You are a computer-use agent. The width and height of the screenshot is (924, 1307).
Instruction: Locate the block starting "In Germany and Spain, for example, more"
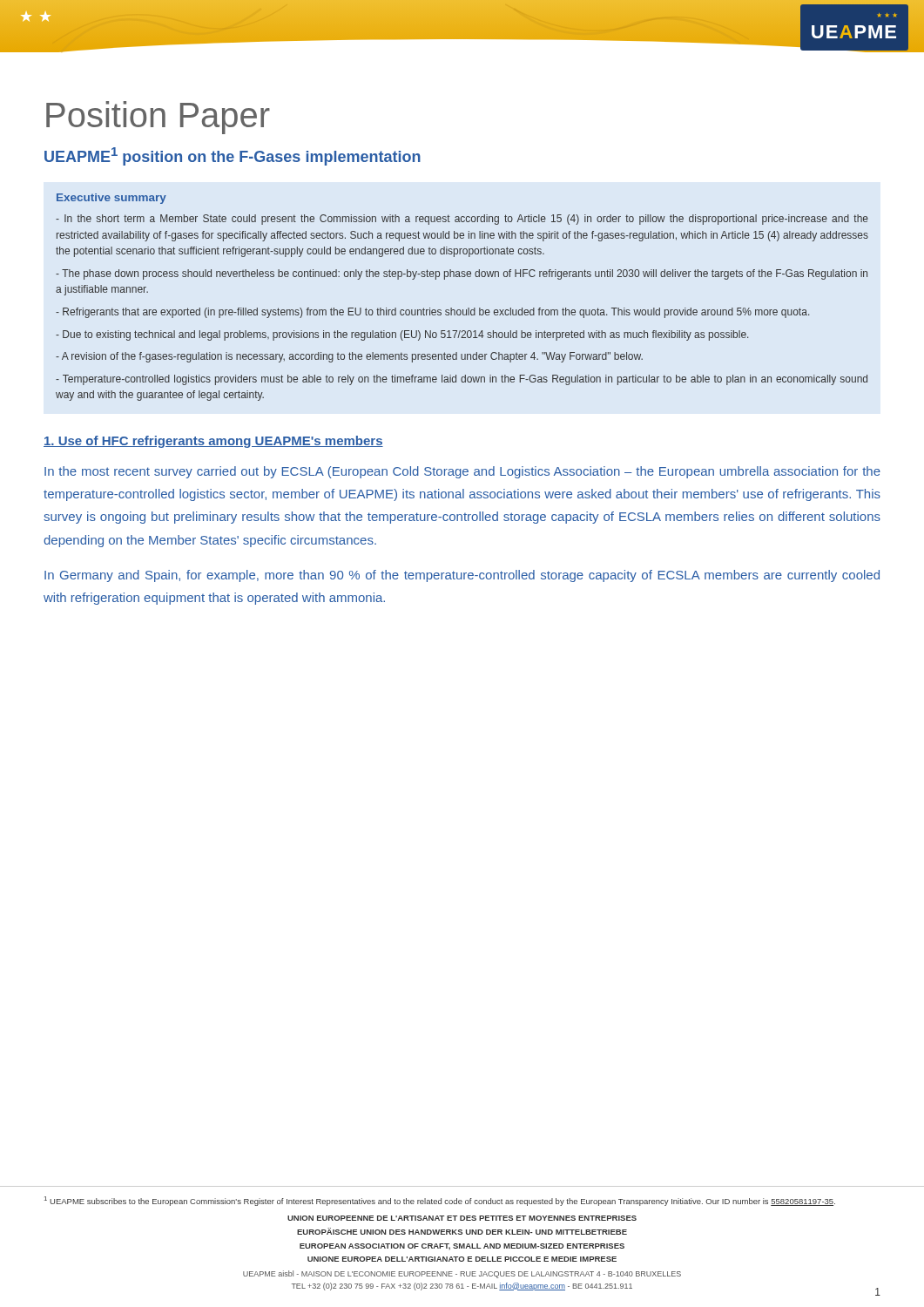(x=462, y=586)
